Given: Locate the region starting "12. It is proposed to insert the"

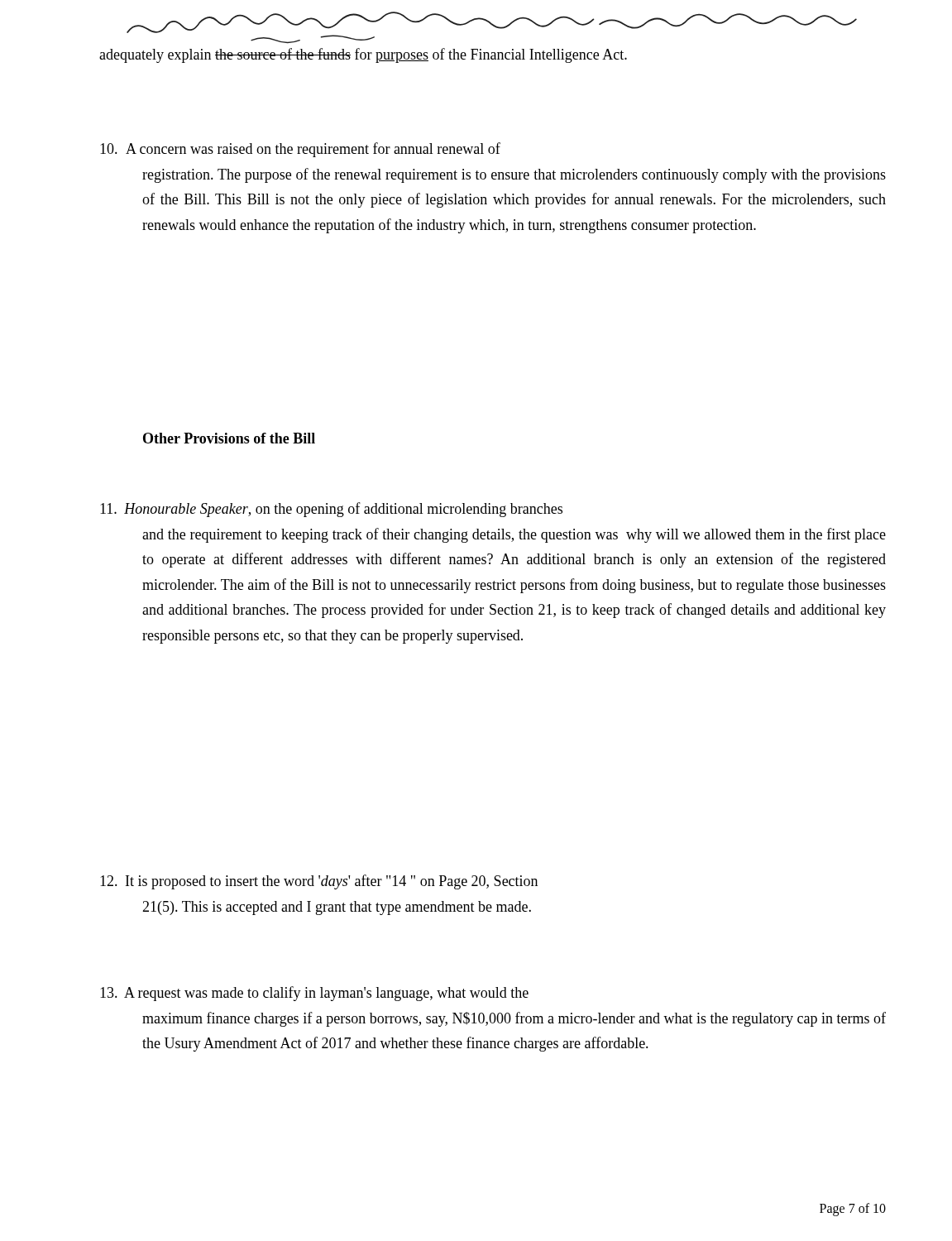Looking at the screenshot, I should [493, 896].
